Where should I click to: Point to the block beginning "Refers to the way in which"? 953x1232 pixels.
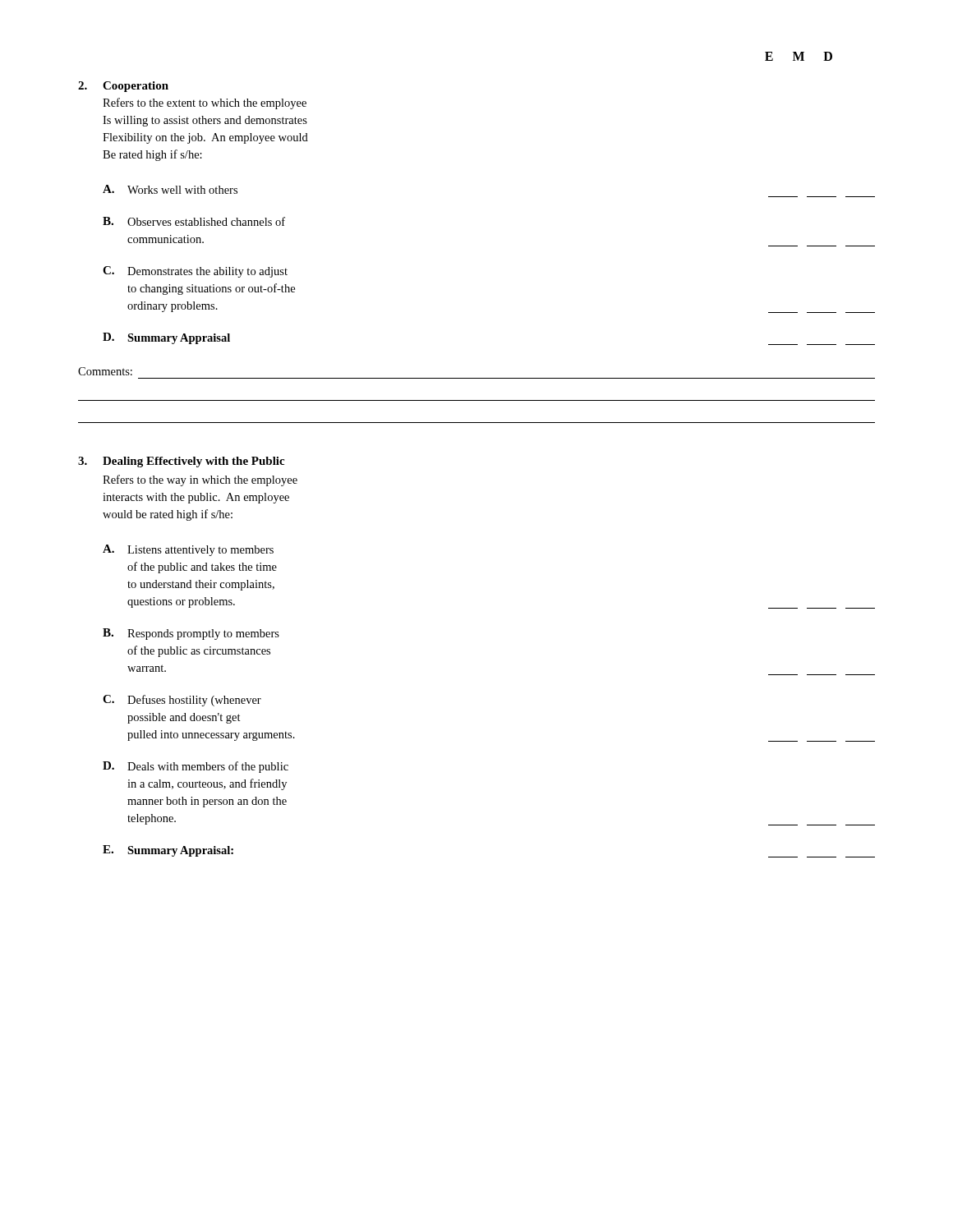[x=200, y=497]
